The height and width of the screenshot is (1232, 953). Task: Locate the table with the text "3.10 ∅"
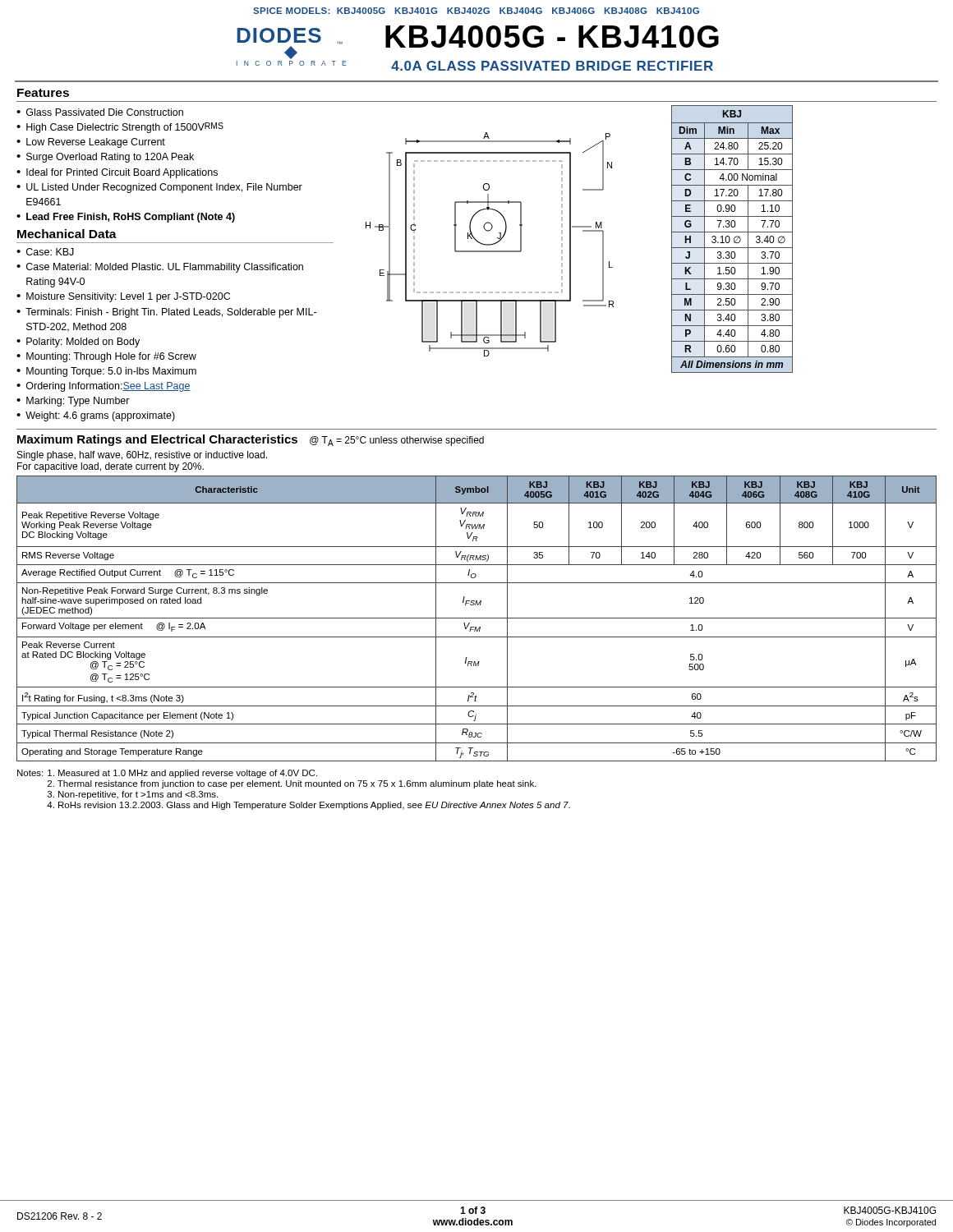click(x=804, y=239)
